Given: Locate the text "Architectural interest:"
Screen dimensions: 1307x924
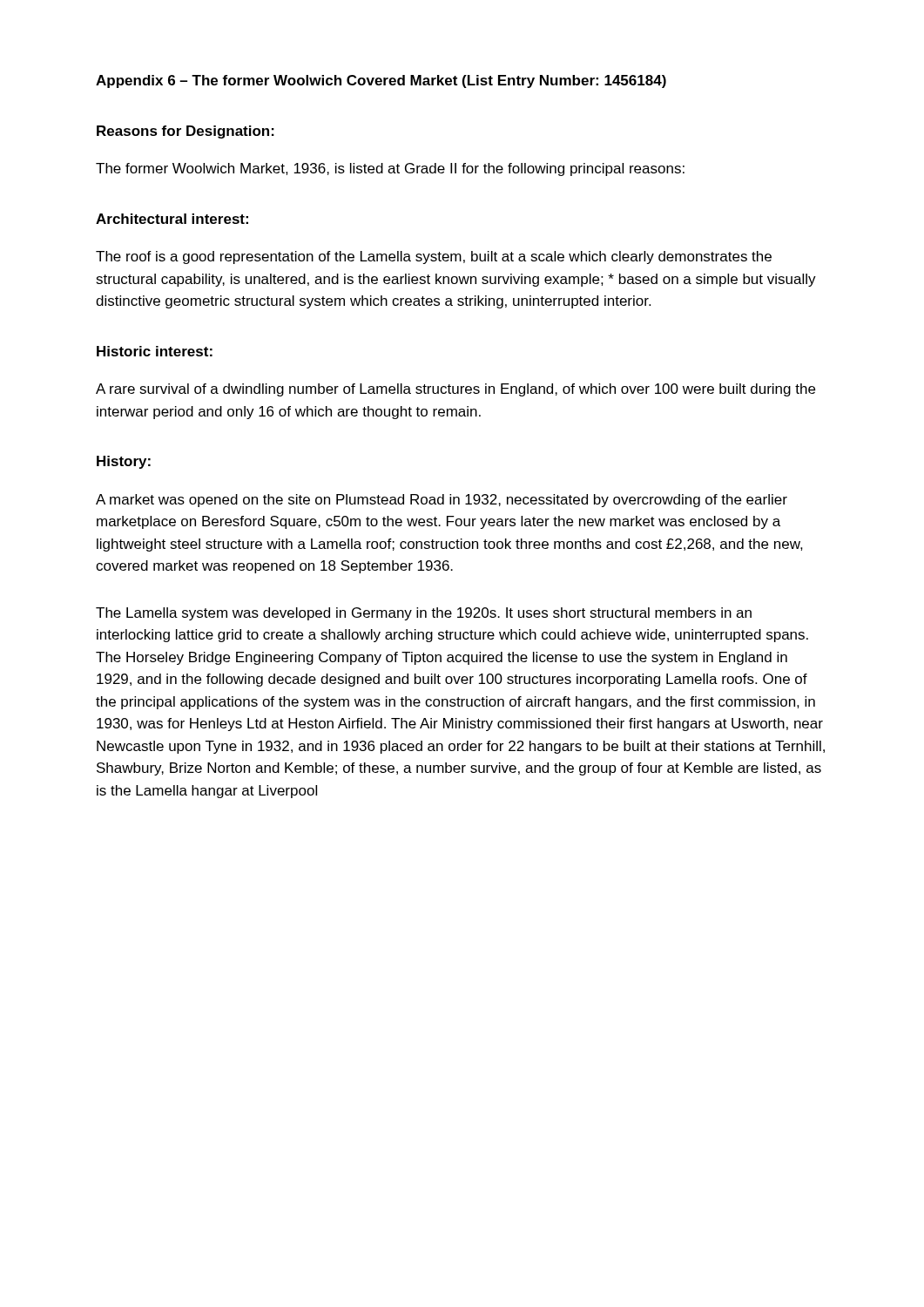Looking at the screenshot, I should point(173,219).
